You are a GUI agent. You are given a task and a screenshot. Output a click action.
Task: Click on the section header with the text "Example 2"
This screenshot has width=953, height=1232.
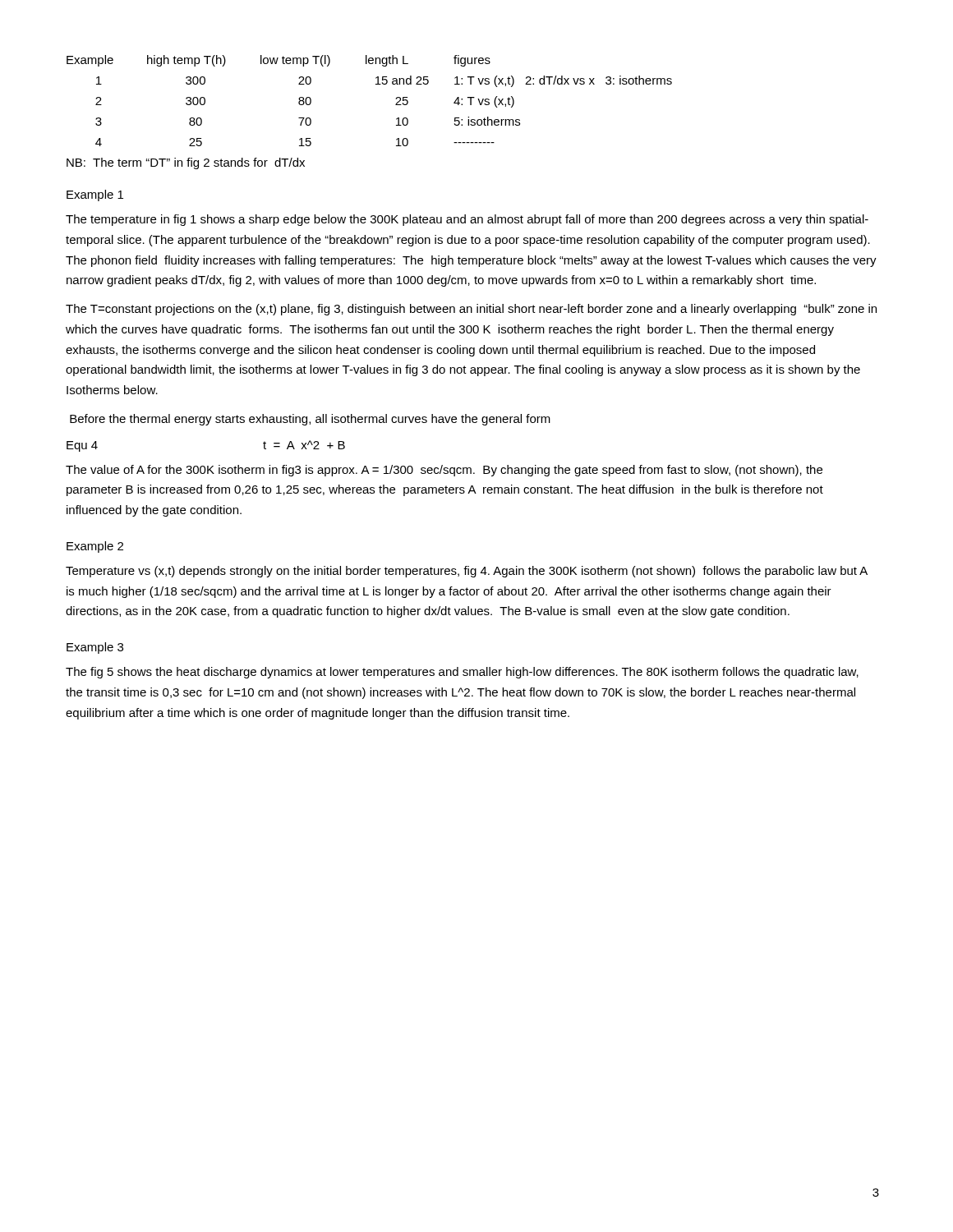[95, 546]
